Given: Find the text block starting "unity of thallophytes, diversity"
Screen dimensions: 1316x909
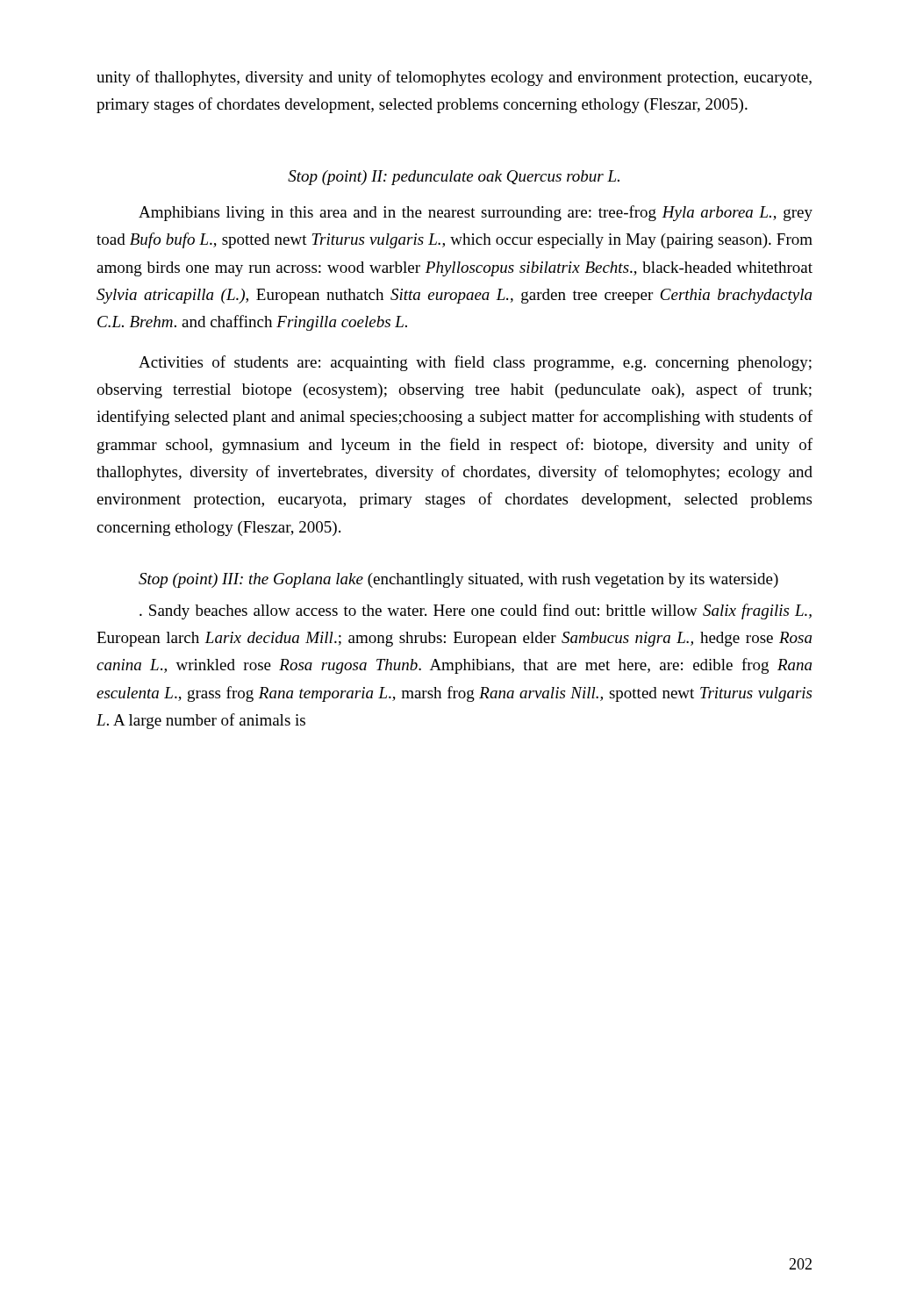Looking at the screenshot, I should tap(454, 90).
